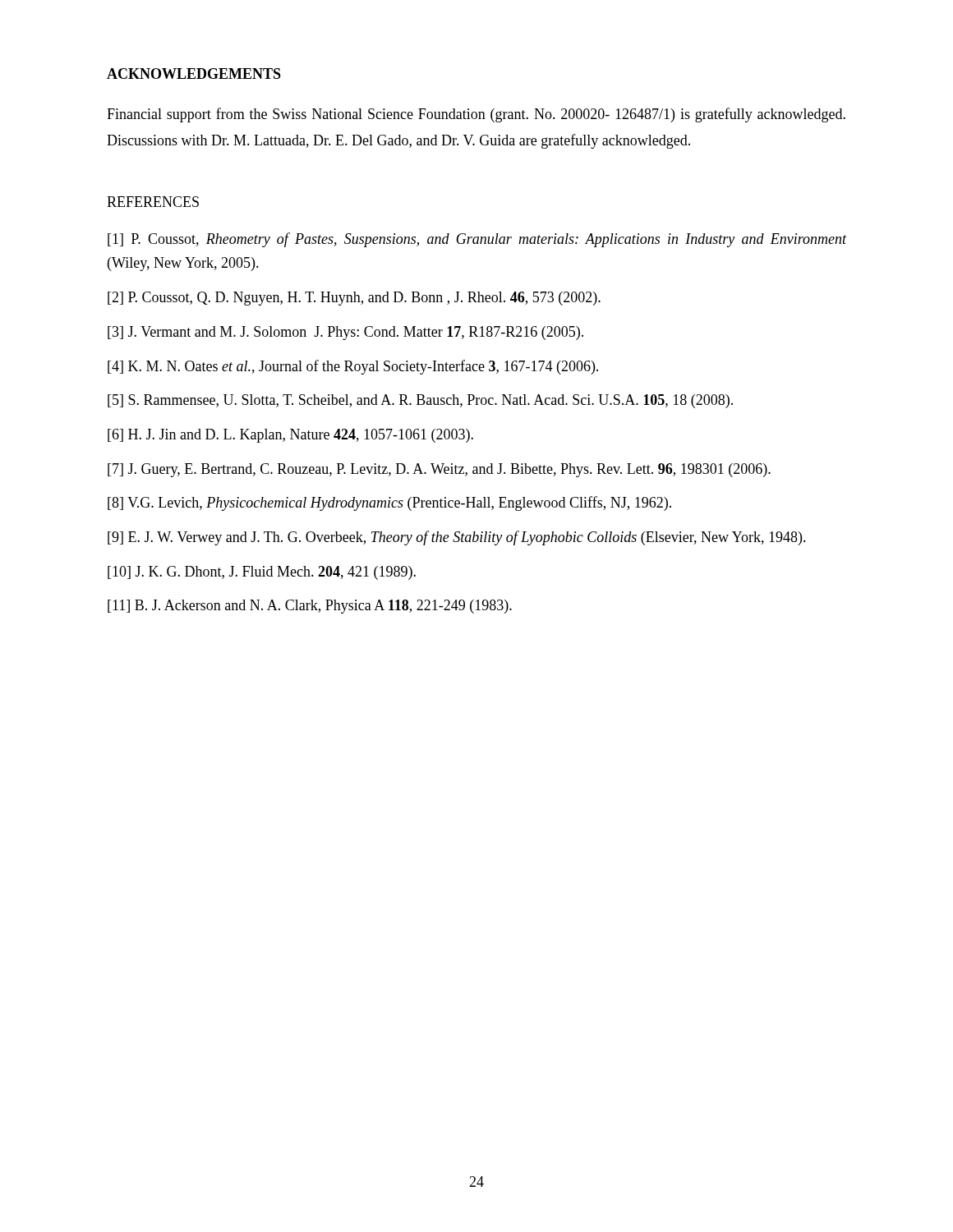
Task: Find the list item containing "[10] J. K. G. Dhont, J."
Action: coord(262,571)
